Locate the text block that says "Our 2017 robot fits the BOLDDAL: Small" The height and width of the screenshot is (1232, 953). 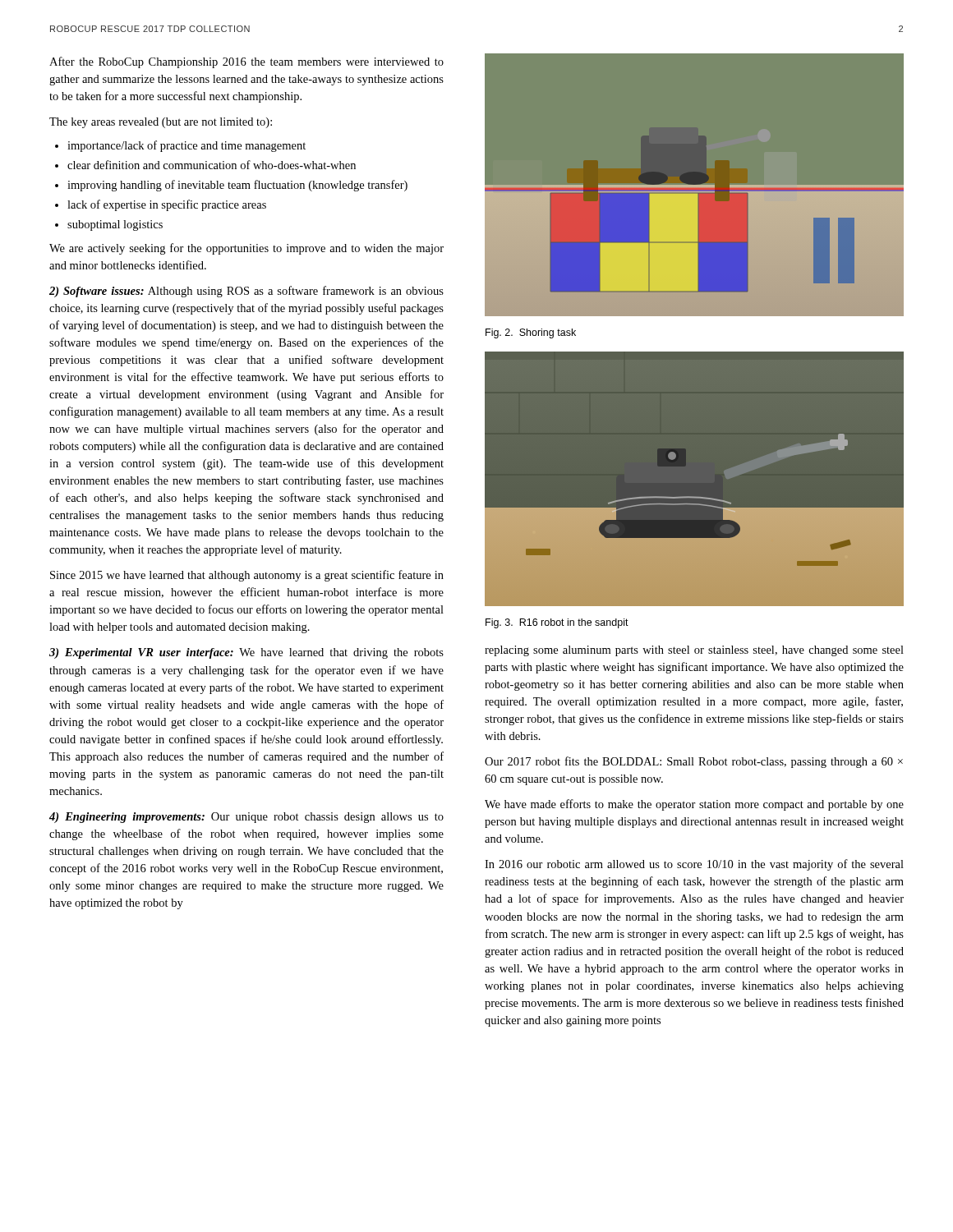pos(694,771)
